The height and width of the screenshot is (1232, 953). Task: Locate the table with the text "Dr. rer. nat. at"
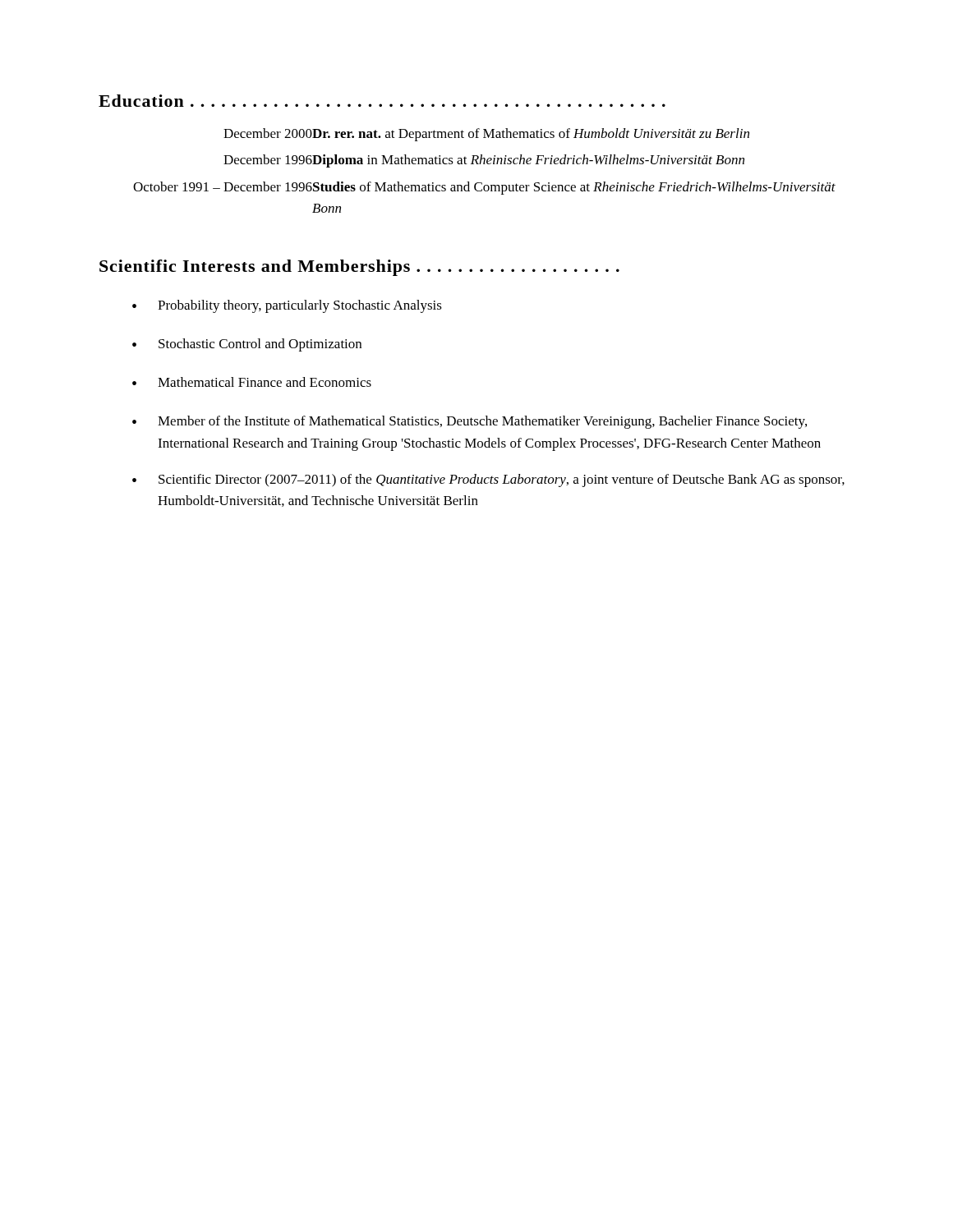tap(476, 174)
